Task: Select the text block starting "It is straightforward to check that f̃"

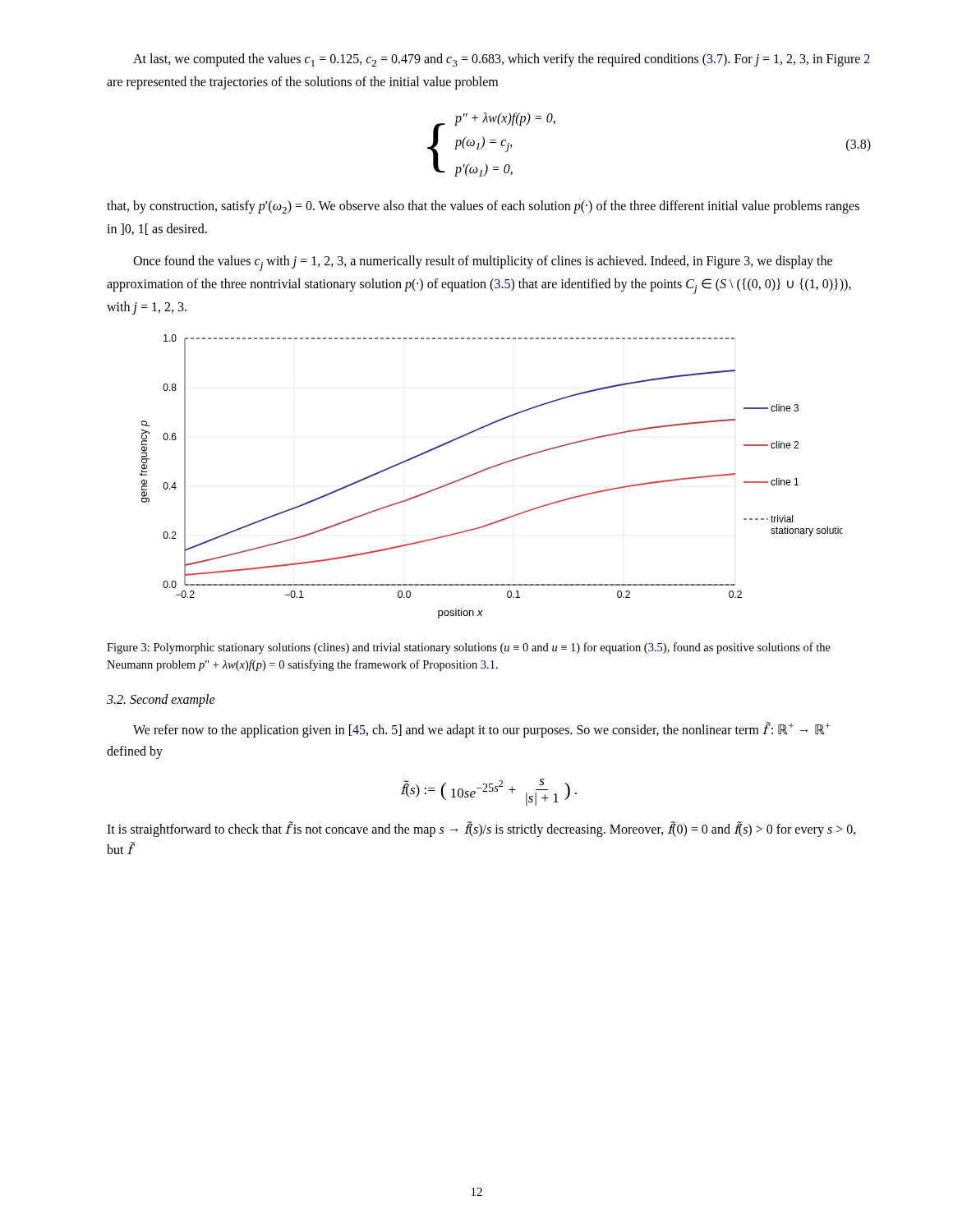Action: [489, 840]
